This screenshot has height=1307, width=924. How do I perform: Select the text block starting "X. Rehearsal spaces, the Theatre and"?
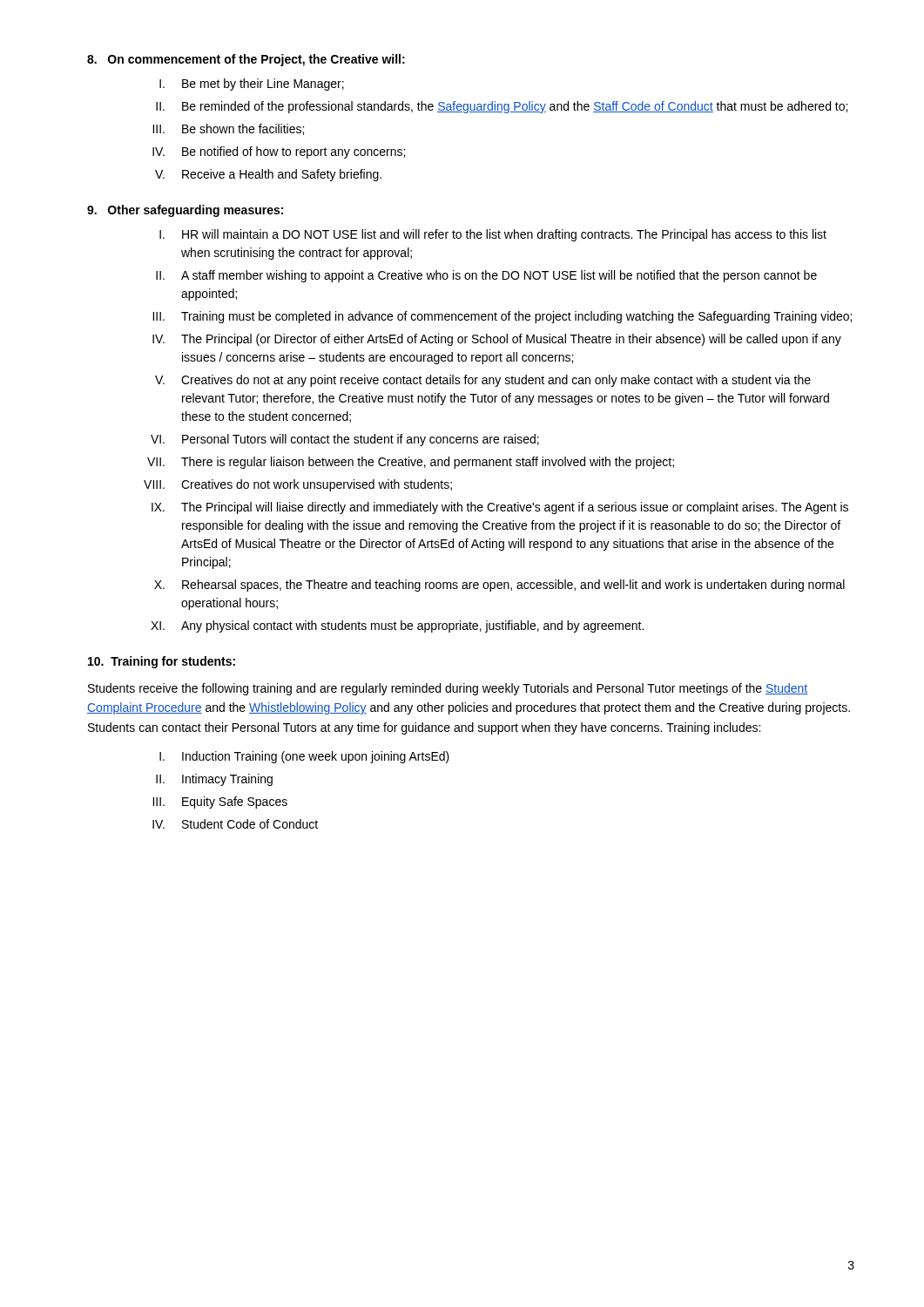[x=484, y=594]
